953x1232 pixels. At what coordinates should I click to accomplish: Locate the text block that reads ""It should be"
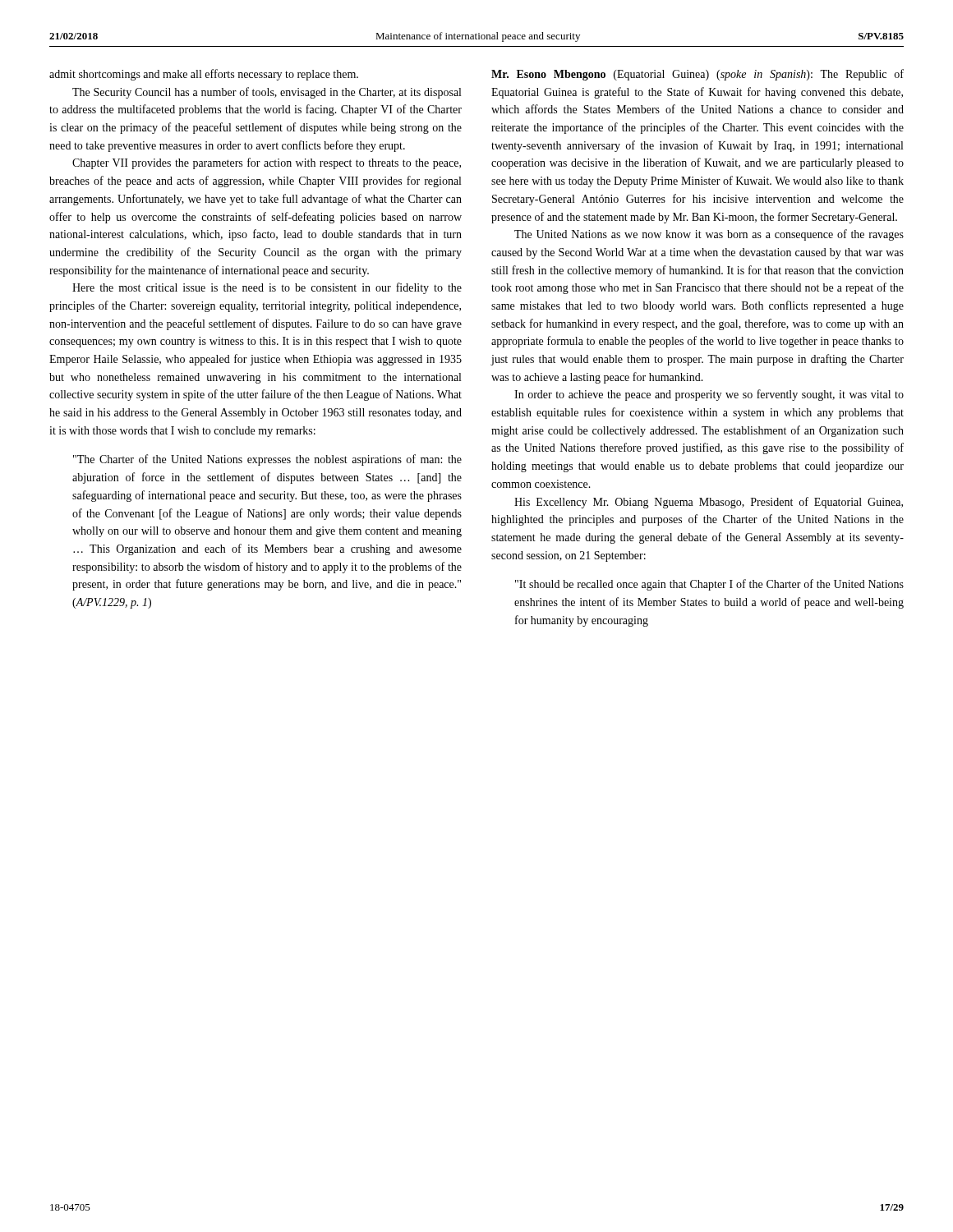(709, 603)
